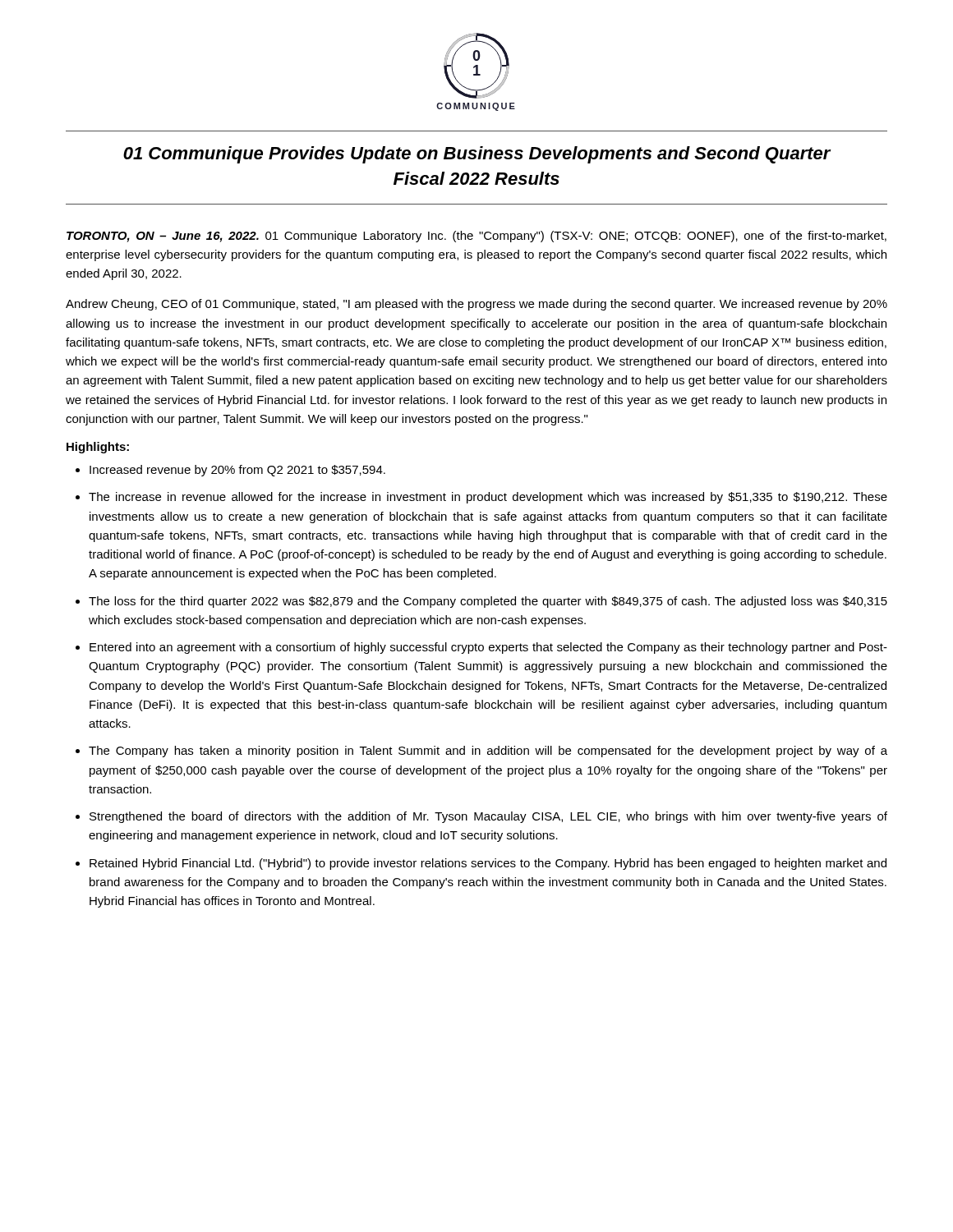The height and width of the screenshot is (1232, 953).
Task: Point to the text starting "The increase in revenue allowed"
Action: pos(488,535)
